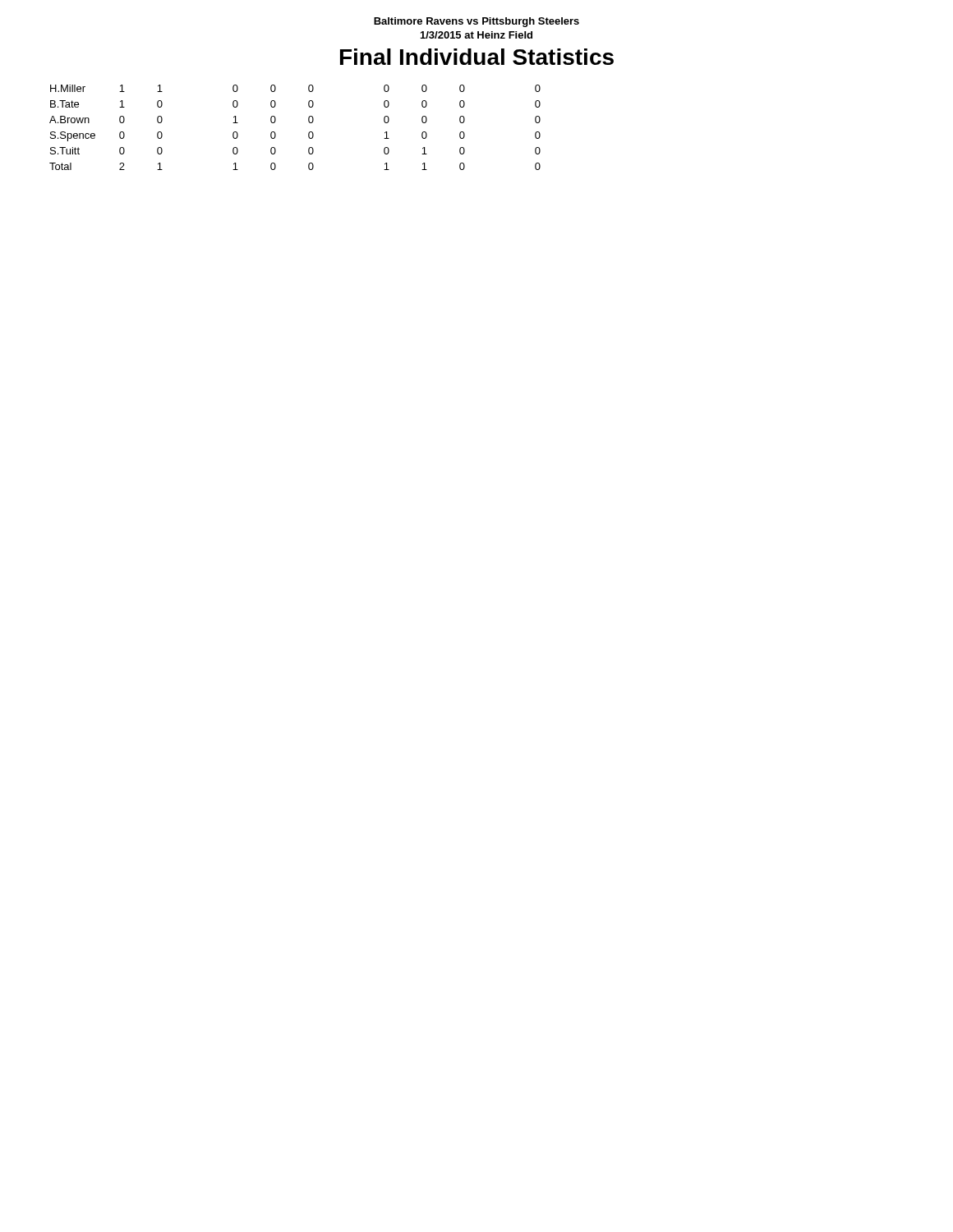Screen dimensions: 1232x953
Task: Click on the table containing "B.Tate"
Action: pyautogui.click(x=476, y=127)
